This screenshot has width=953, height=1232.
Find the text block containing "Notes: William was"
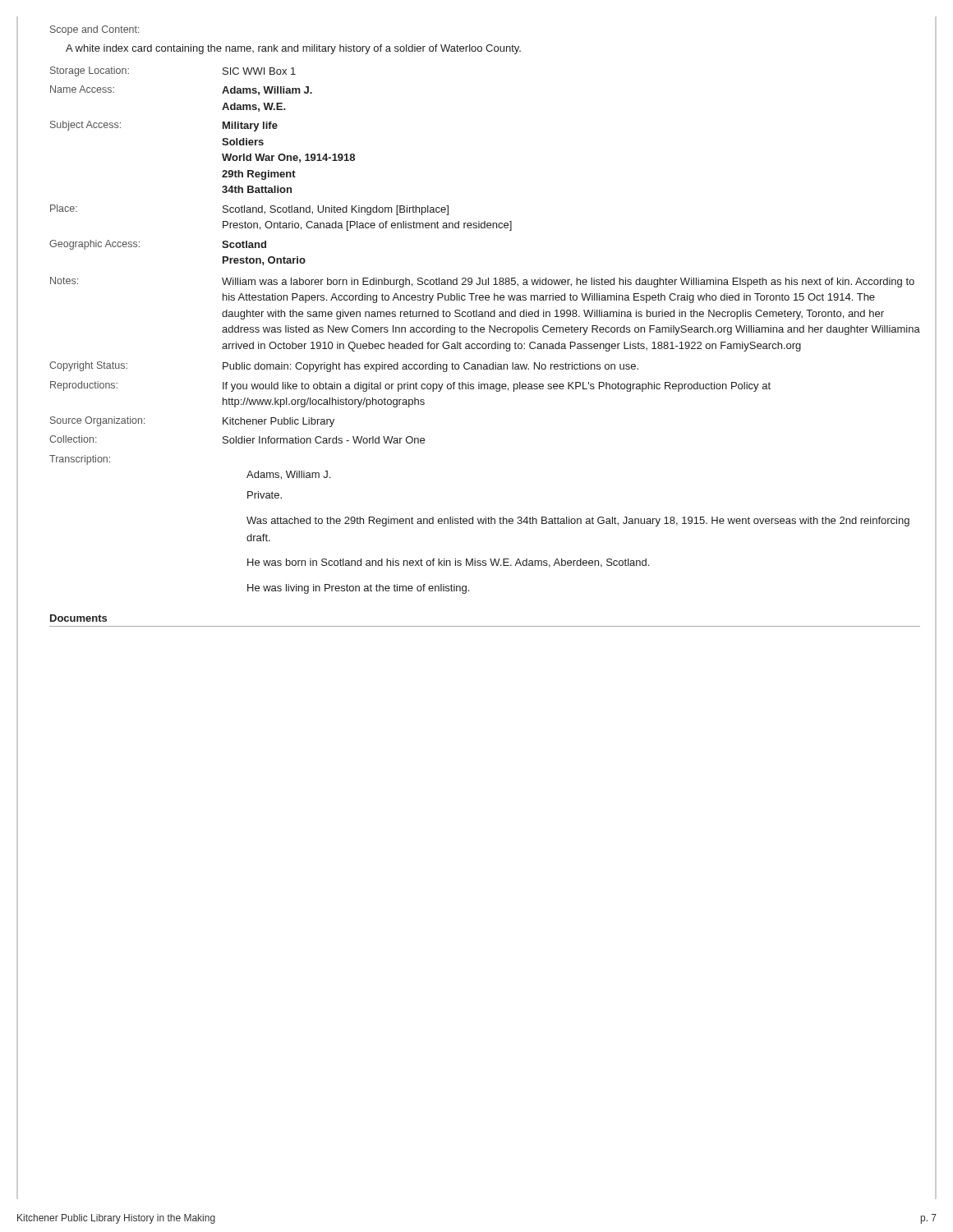pos(485,313)
